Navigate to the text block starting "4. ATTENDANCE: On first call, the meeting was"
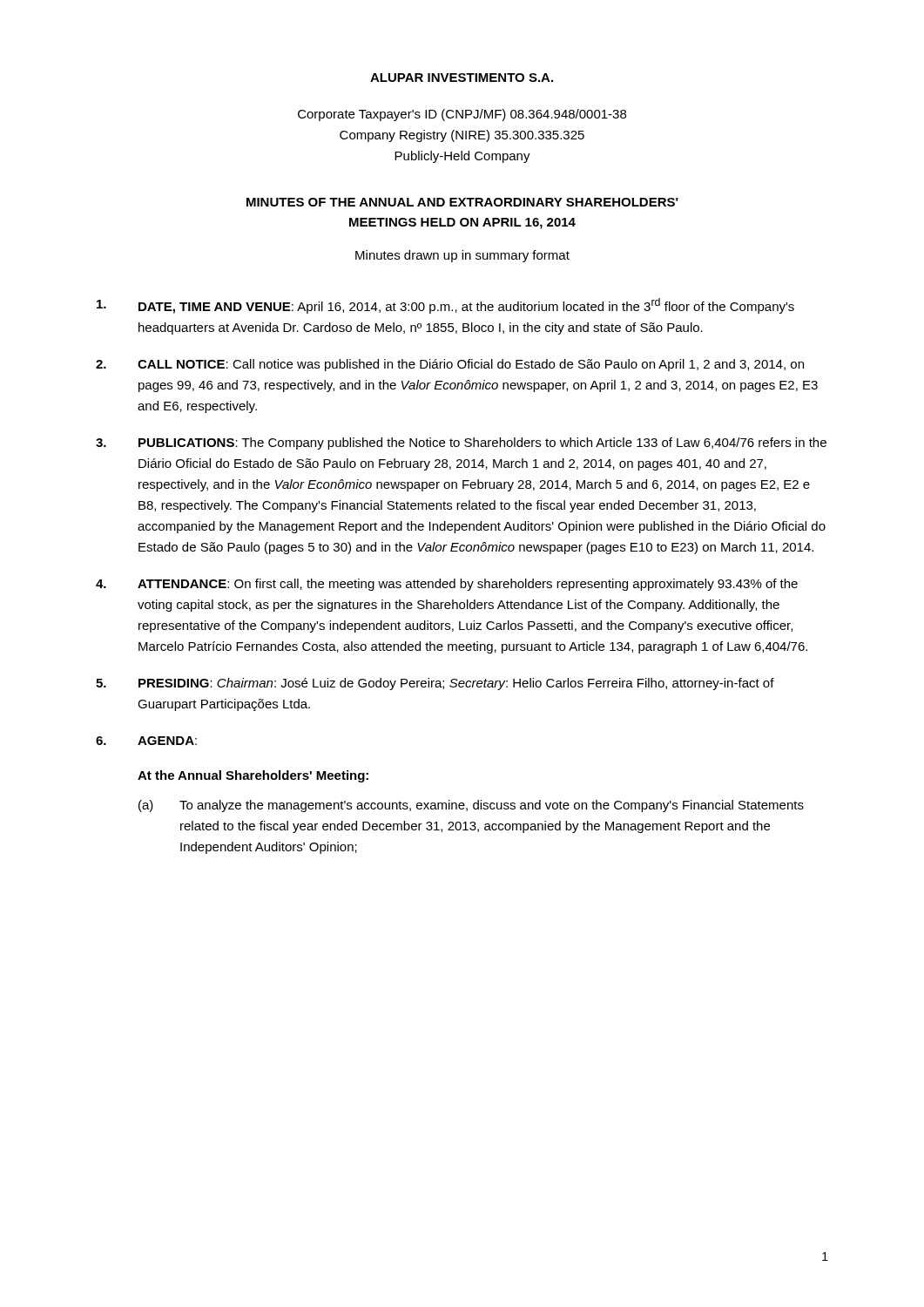This screenshot has height=1307, width=924. (462, 615)
